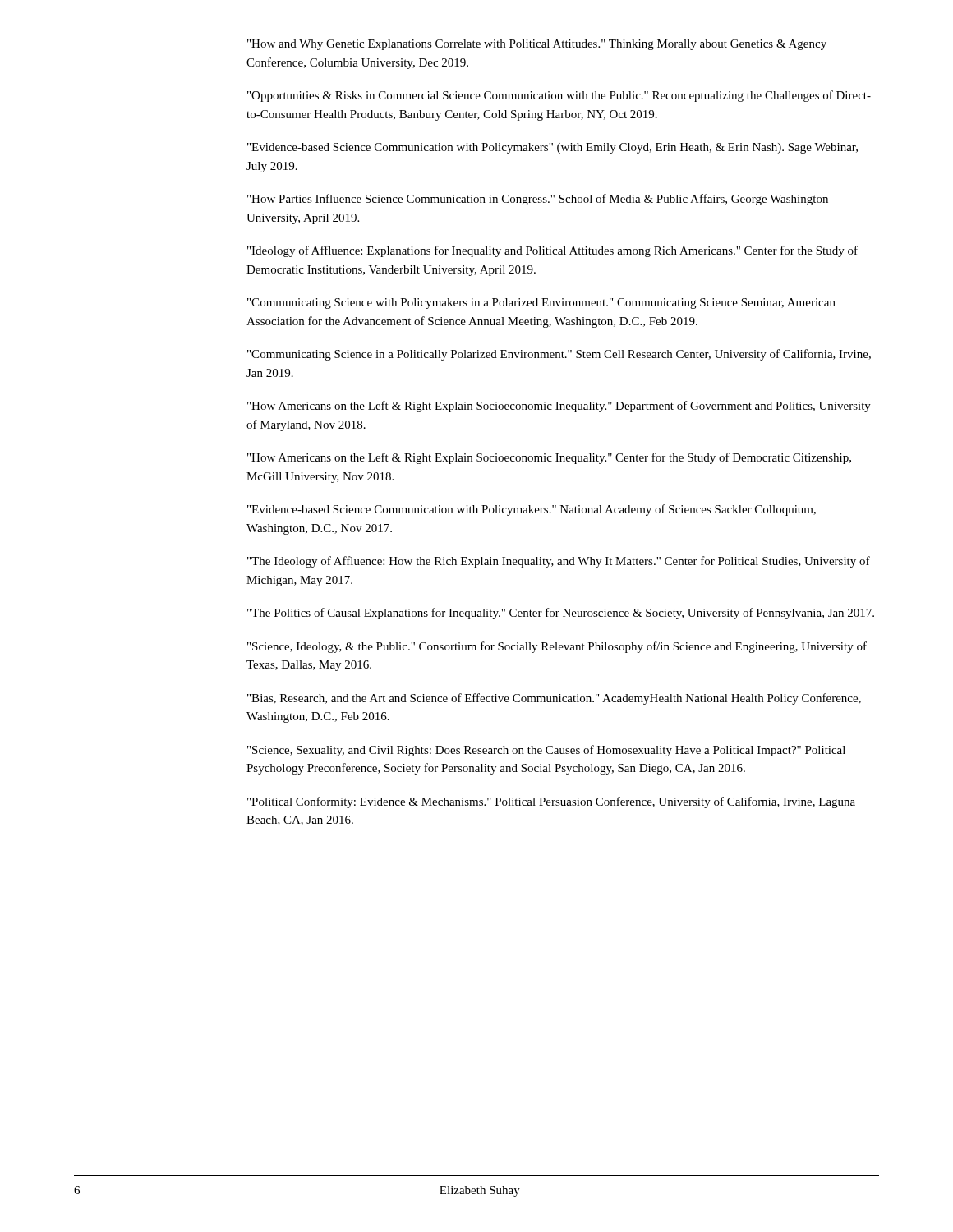This screenshot has height=1232, width=953.
Task: Point to the block beginning ""Ideology of Affluence: Explanations for Inequality"
Action: (552, 260)
